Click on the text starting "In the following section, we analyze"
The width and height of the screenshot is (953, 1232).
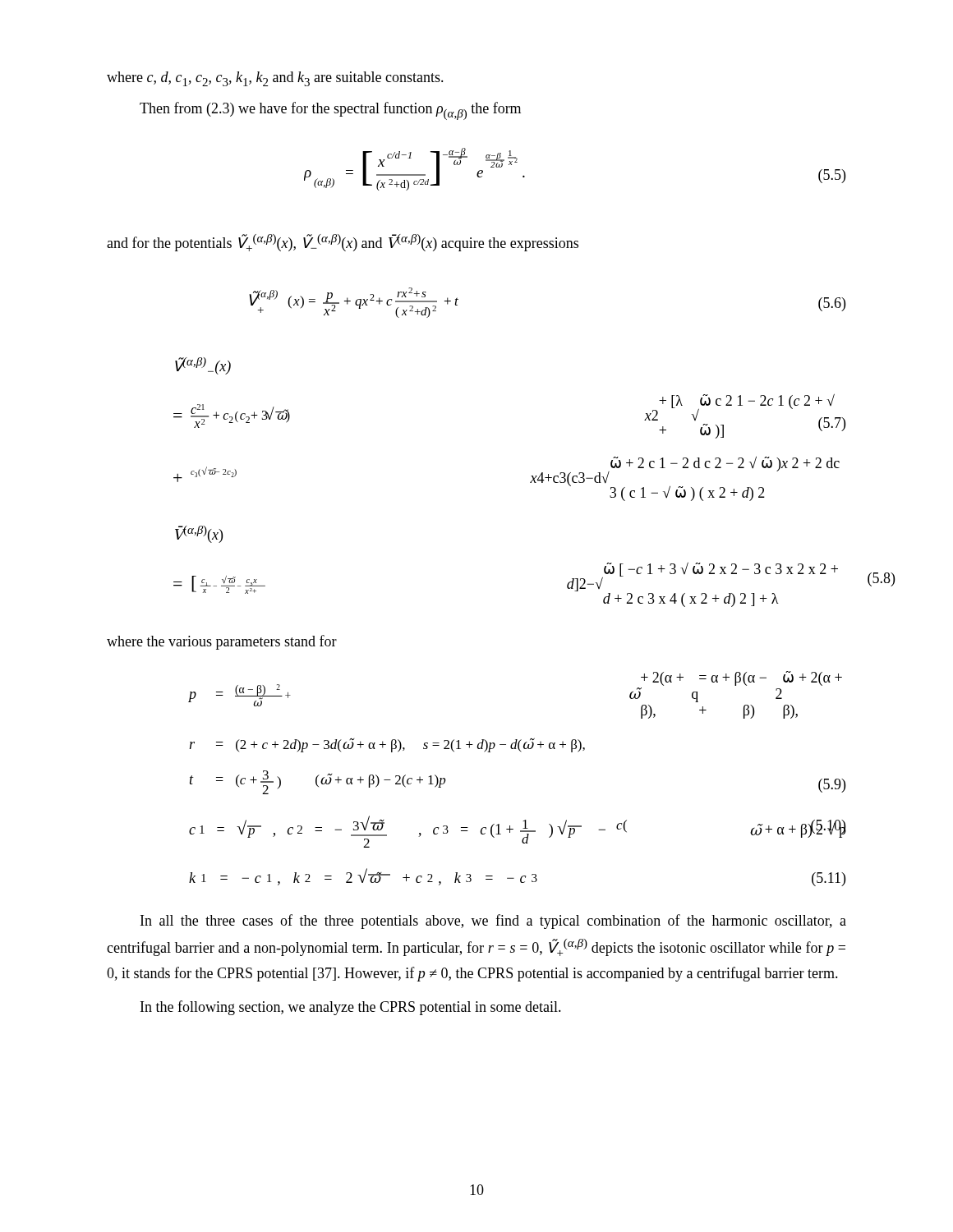(x=351, y=1007)
